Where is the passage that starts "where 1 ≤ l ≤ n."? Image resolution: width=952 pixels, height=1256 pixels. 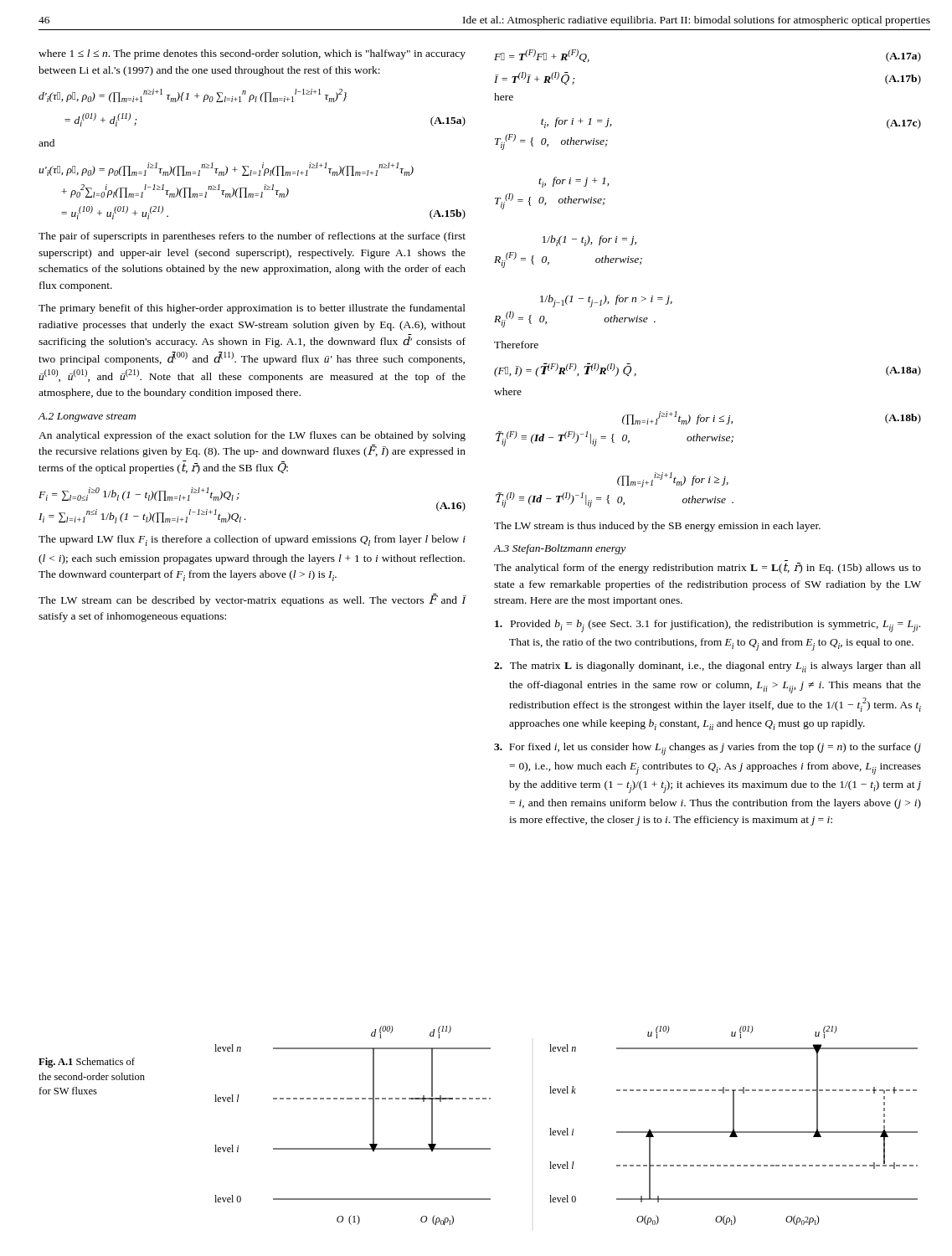252,61
